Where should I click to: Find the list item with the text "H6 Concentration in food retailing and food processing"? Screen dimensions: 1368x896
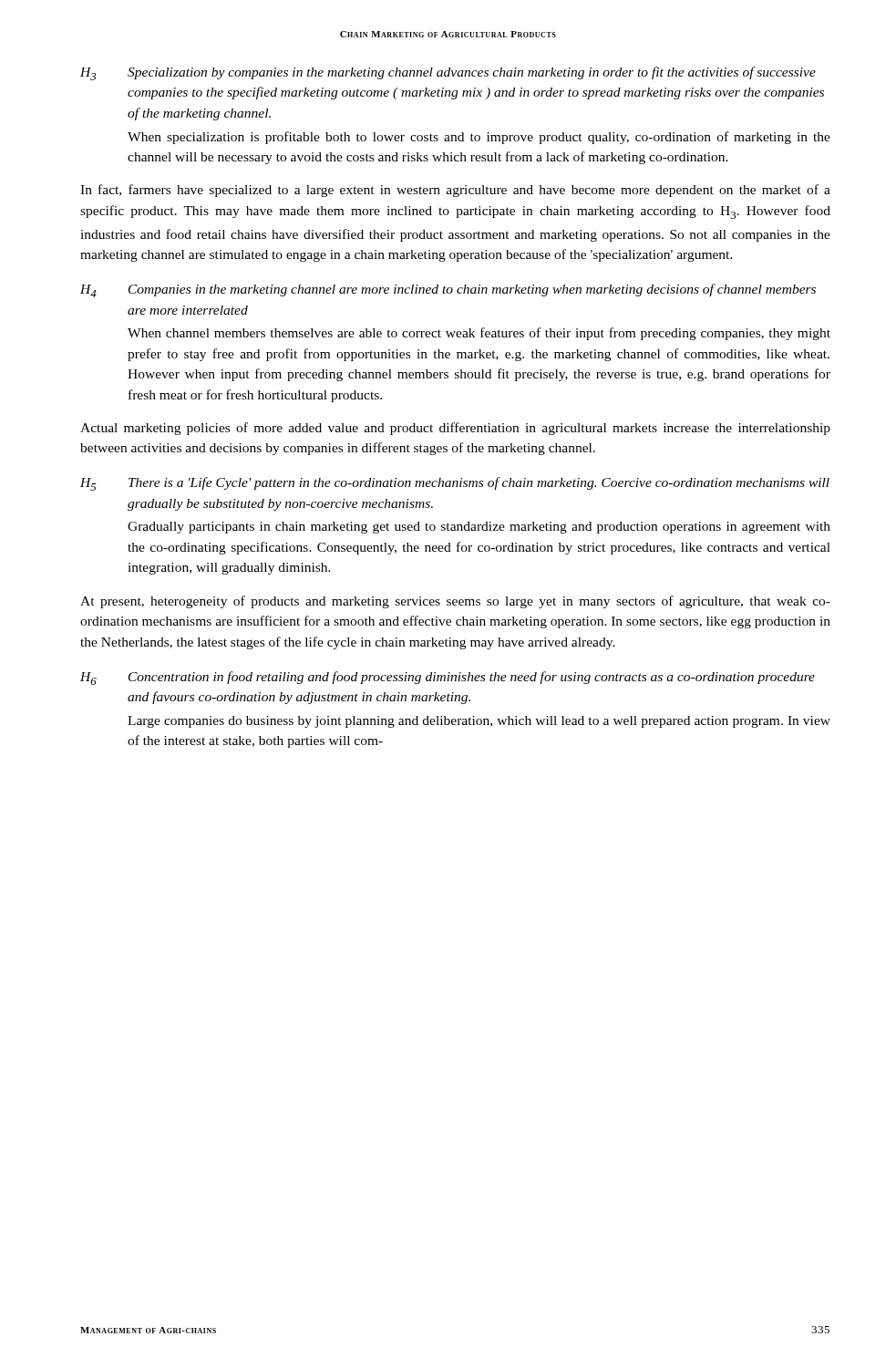(x=455, y=709)
